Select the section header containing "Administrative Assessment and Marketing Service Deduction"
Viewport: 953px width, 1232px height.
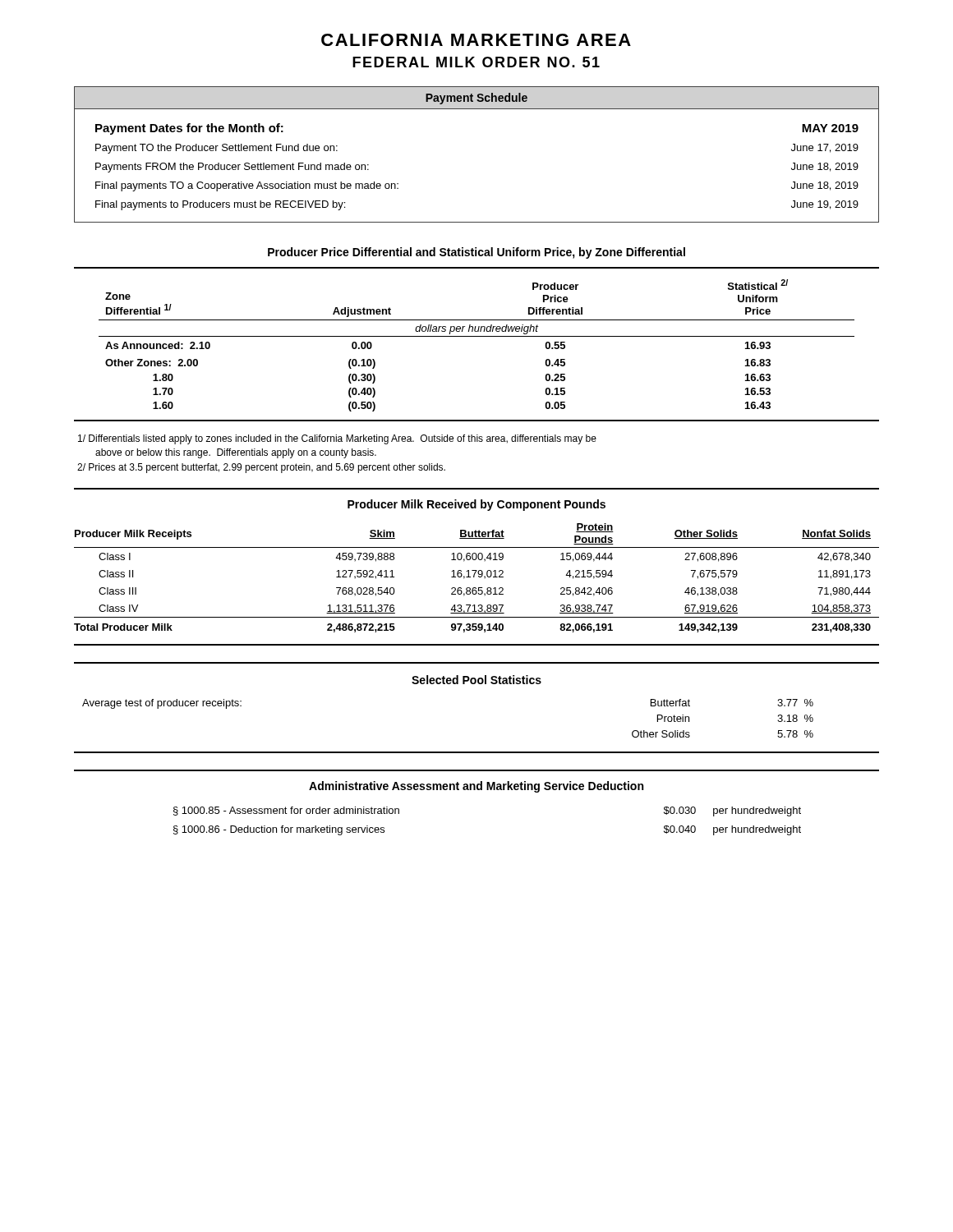476,786
